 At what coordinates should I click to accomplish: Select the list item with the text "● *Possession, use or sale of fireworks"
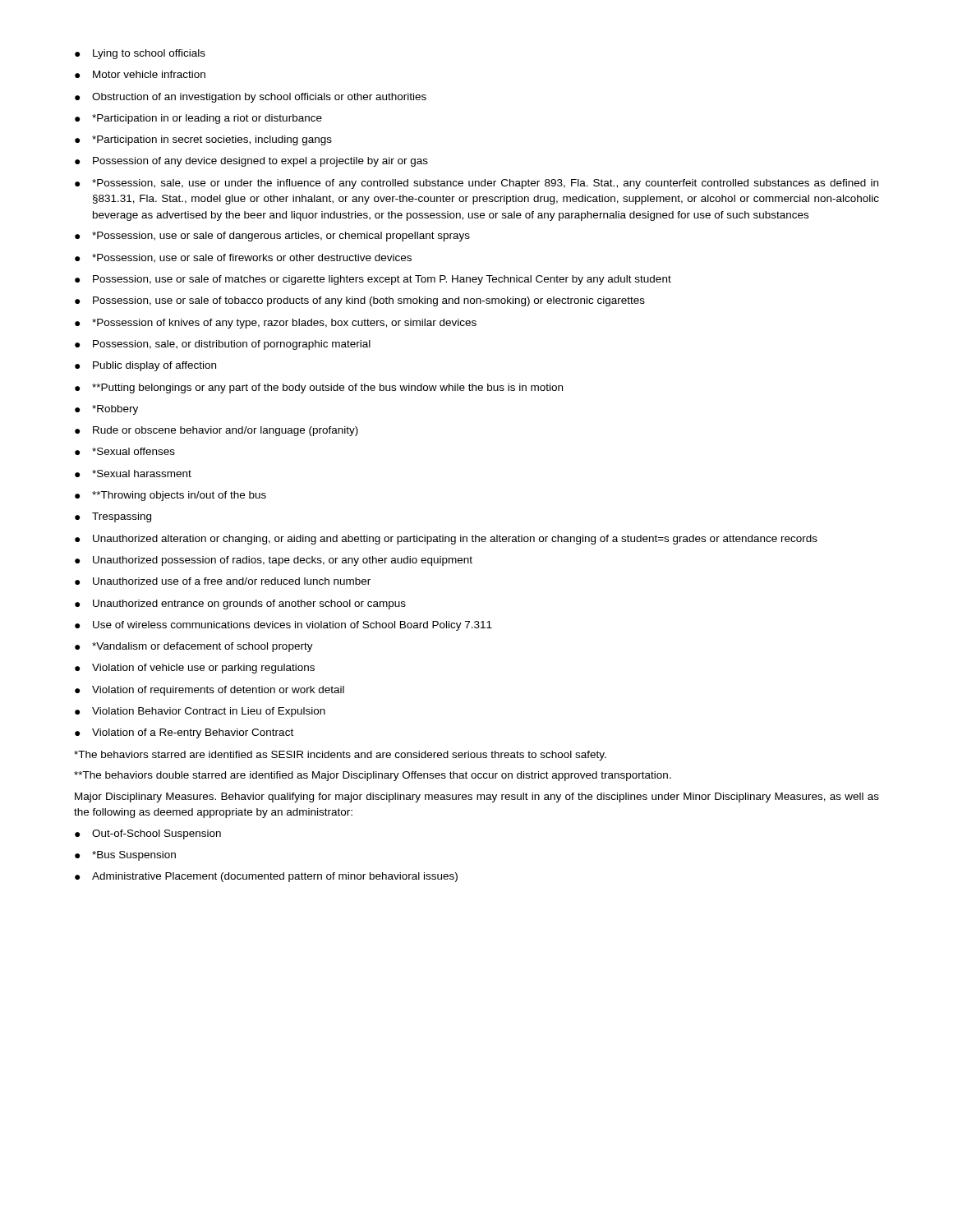click(243, 258)
